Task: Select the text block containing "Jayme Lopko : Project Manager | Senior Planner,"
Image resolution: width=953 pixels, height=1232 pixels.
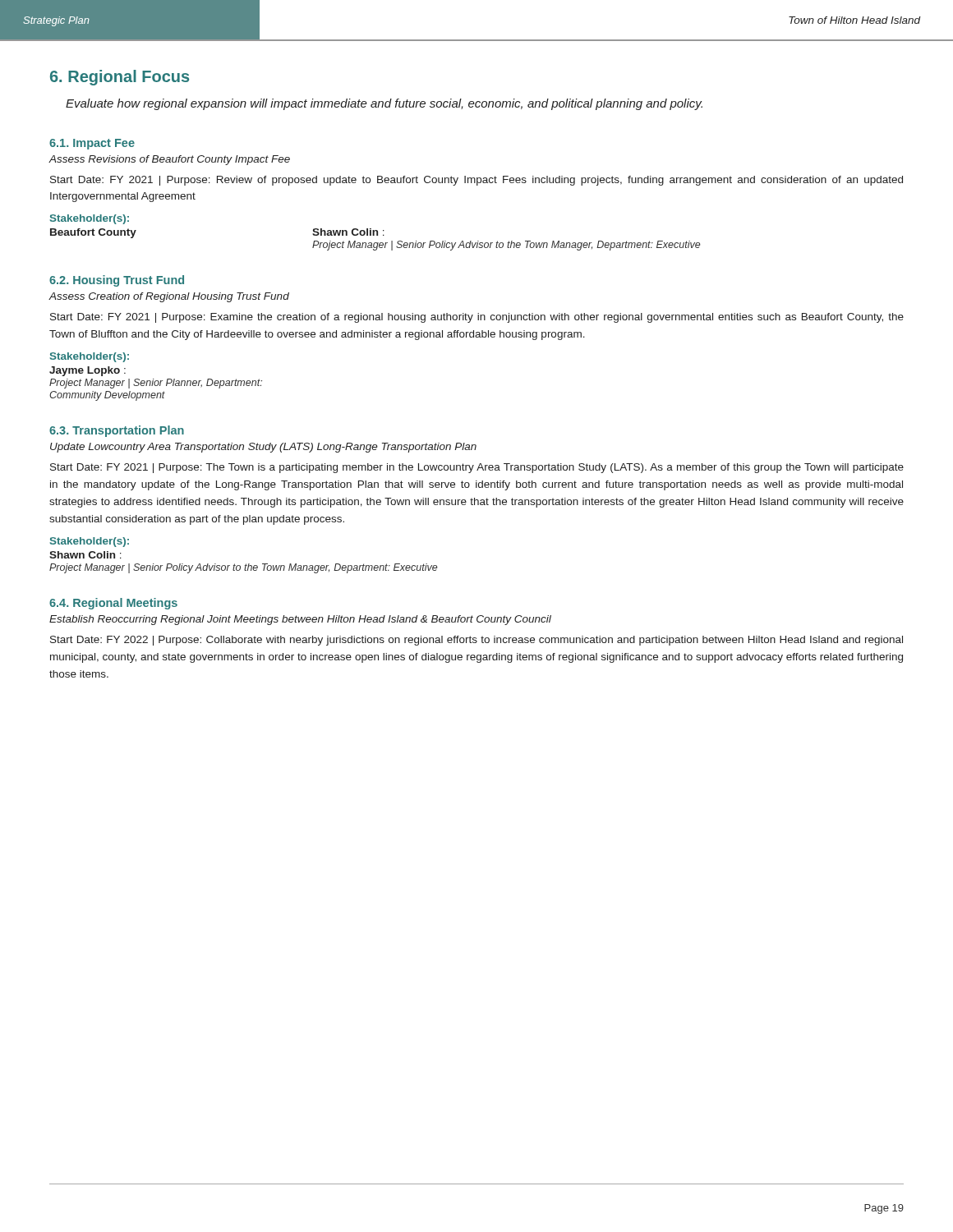Action: click(156, 383)
